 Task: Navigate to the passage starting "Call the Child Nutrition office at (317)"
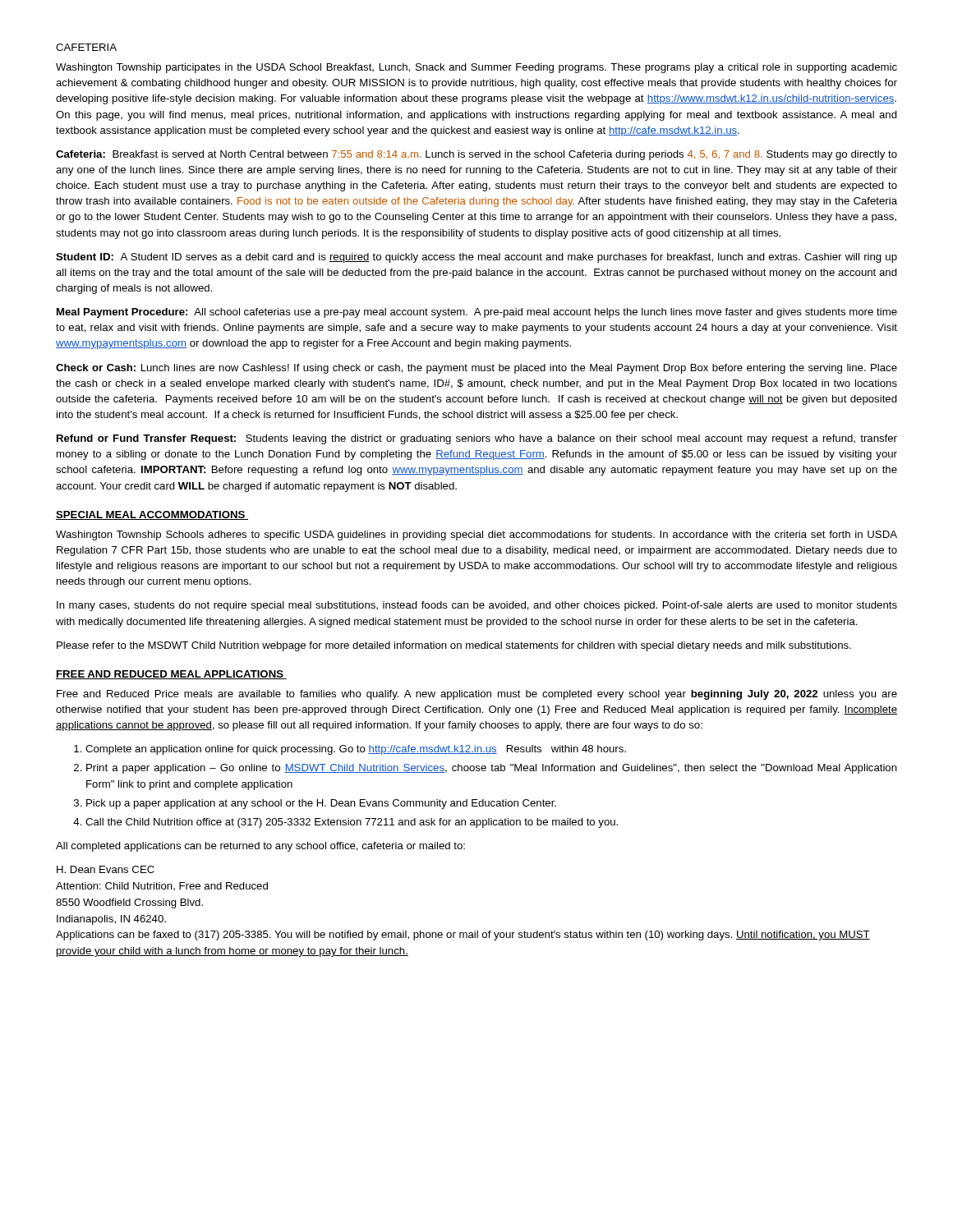352,822
